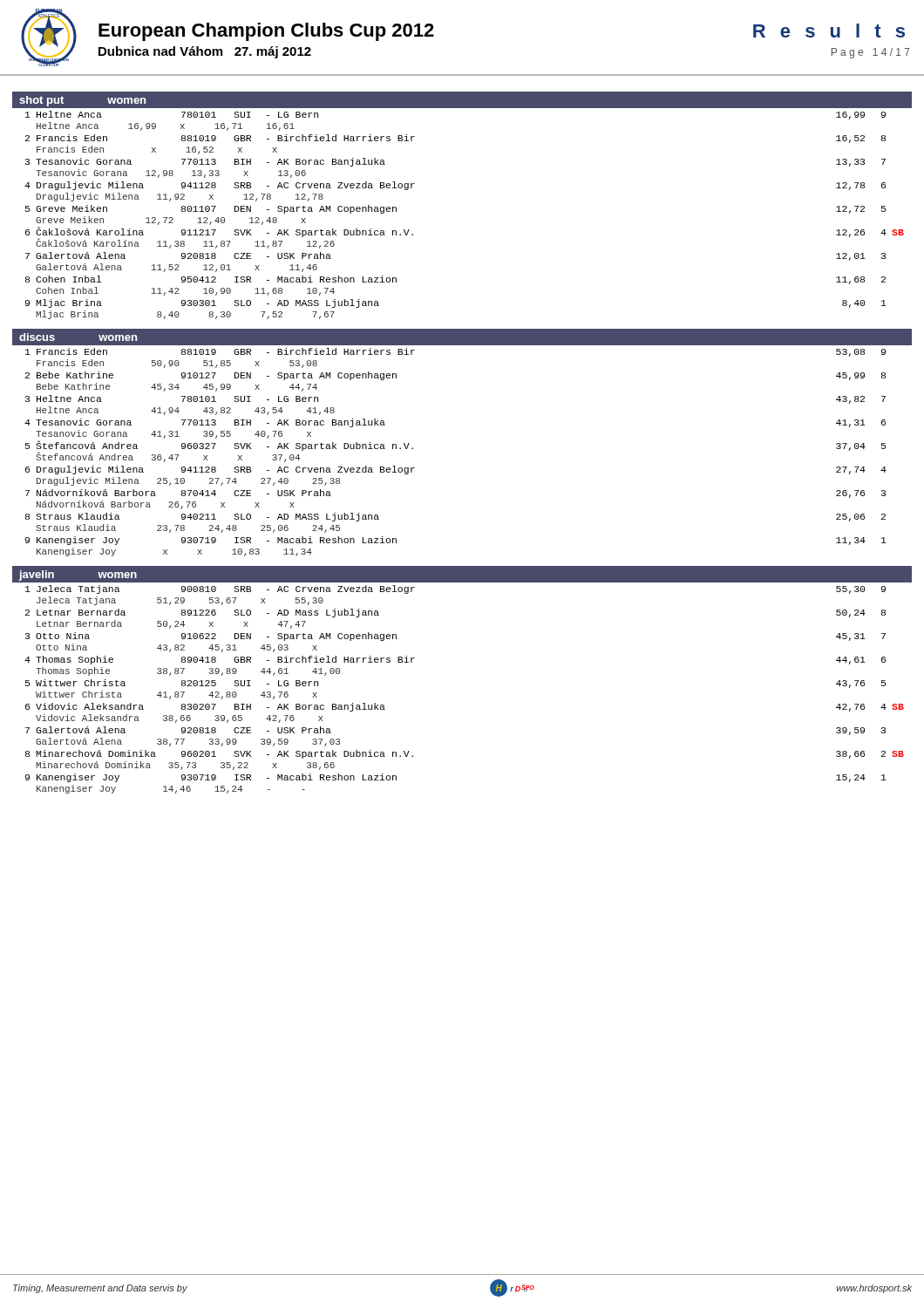Click on the region starting "shot putwomen"
Viewport: 924px width, 1308px height.
[83, 100]
